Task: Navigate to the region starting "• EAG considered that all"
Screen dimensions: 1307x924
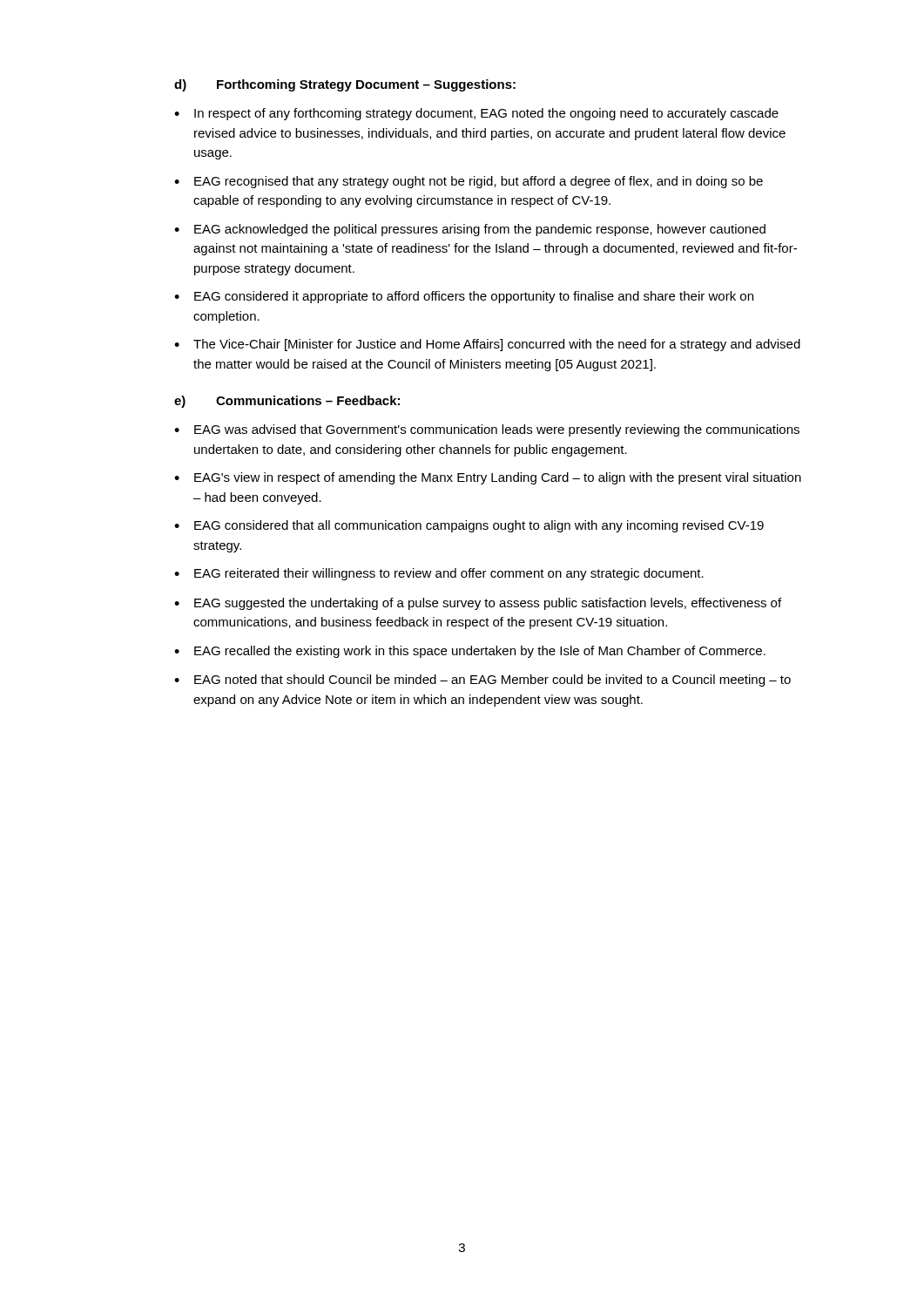Action: coord(492,535)
